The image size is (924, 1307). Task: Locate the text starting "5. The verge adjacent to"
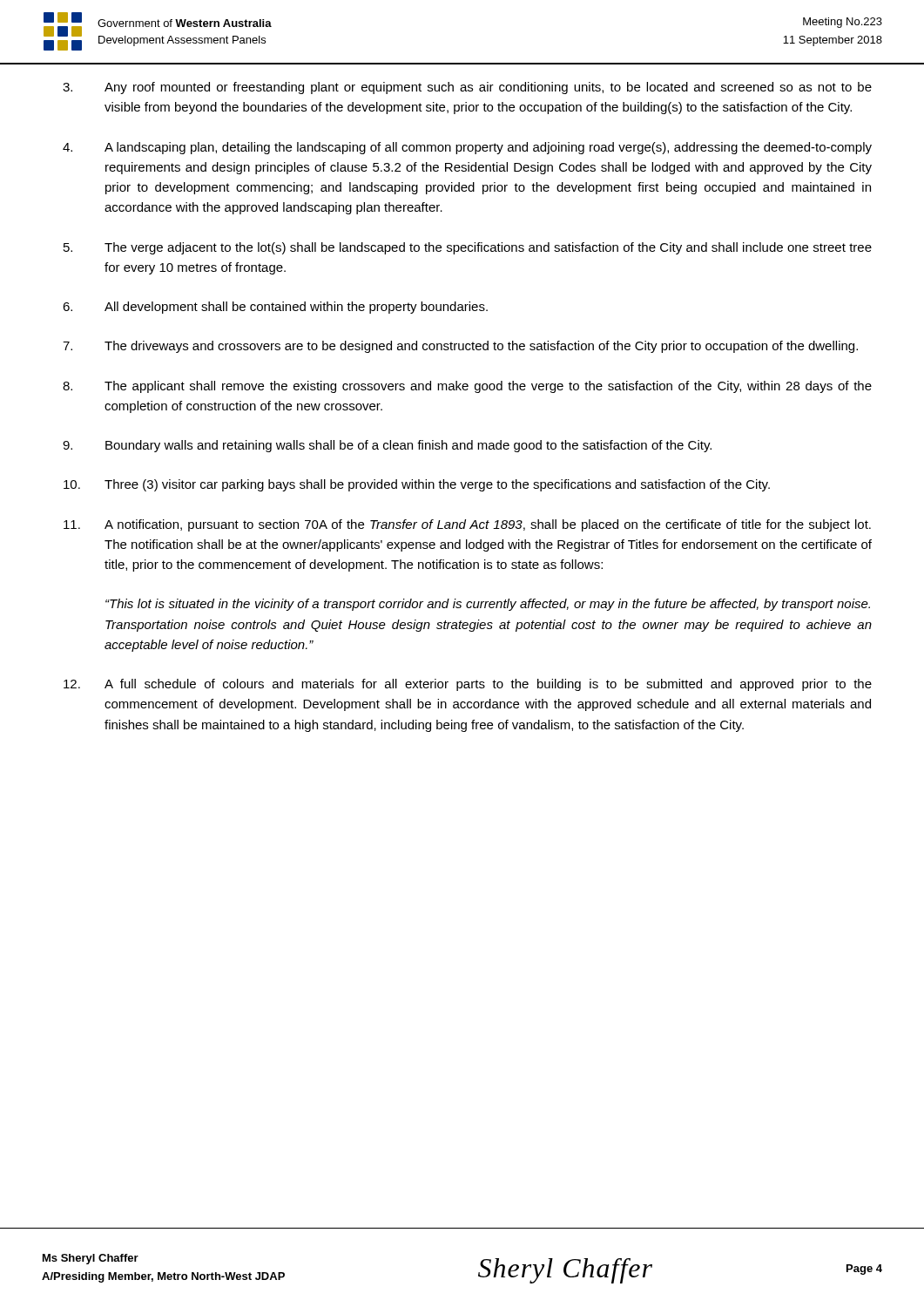[467, 257]
